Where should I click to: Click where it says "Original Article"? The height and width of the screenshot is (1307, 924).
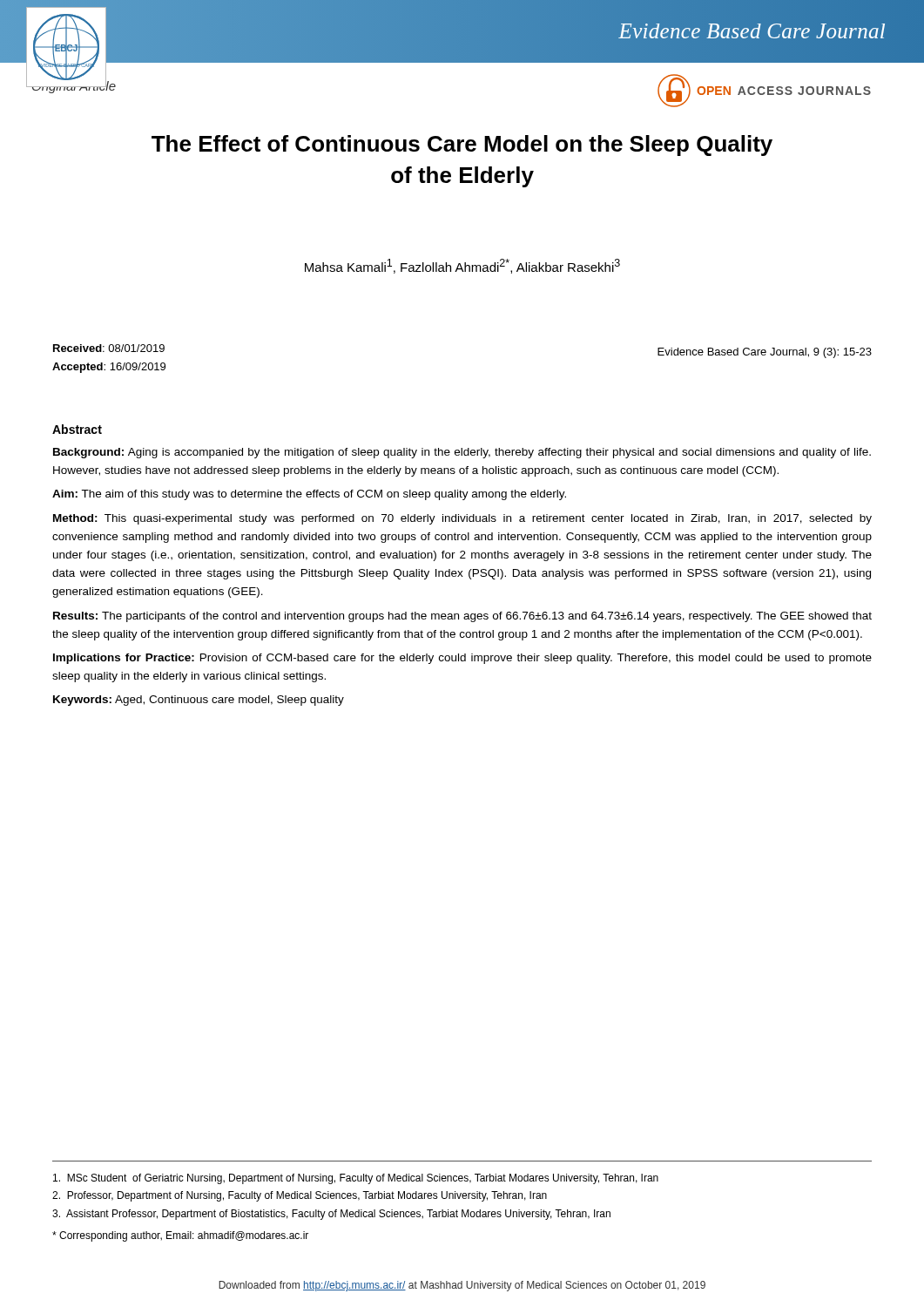(x=74, y=86)
